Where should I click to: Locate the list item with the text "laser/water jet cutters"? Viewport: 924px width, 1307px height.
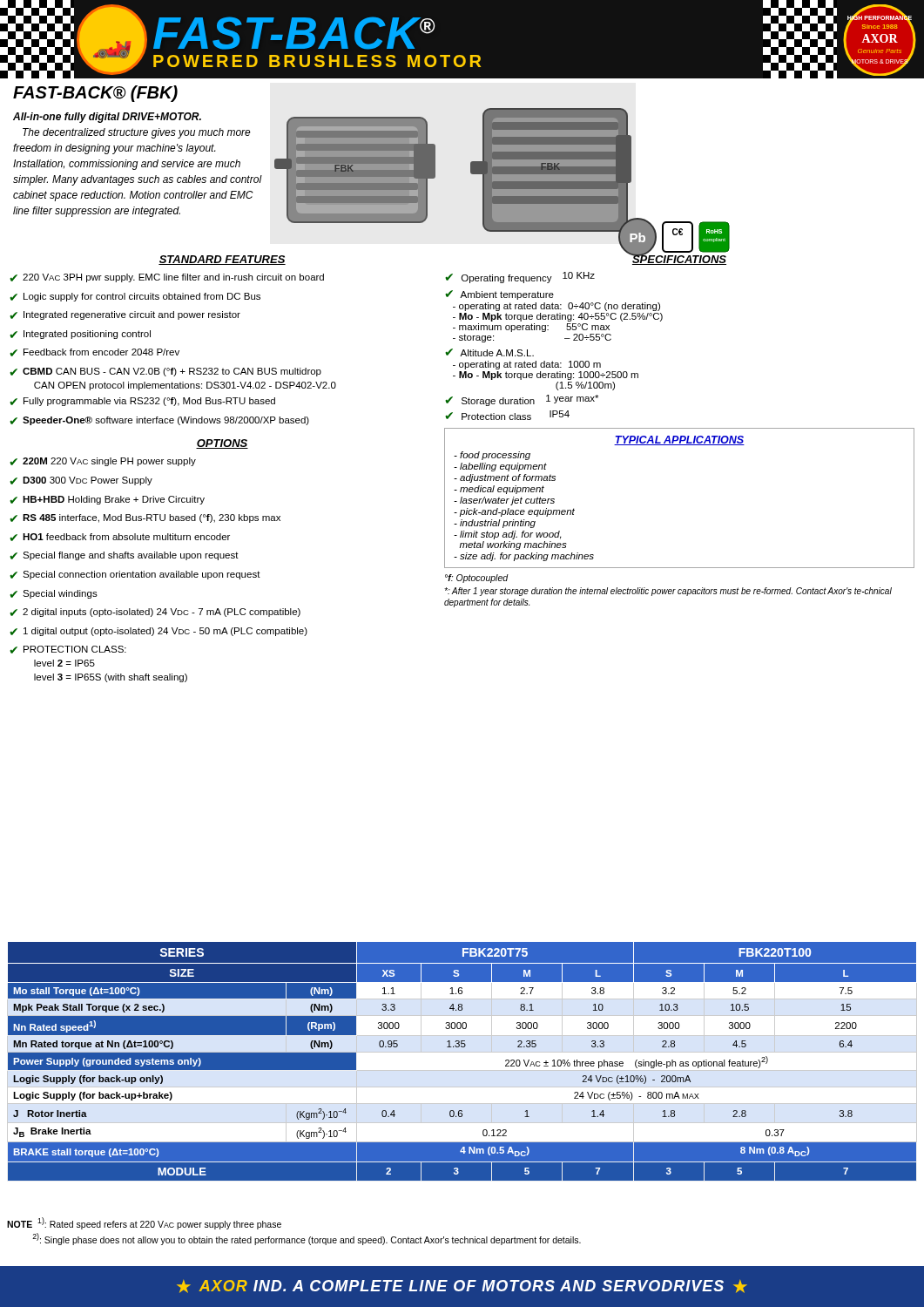[x=504, y=500]
